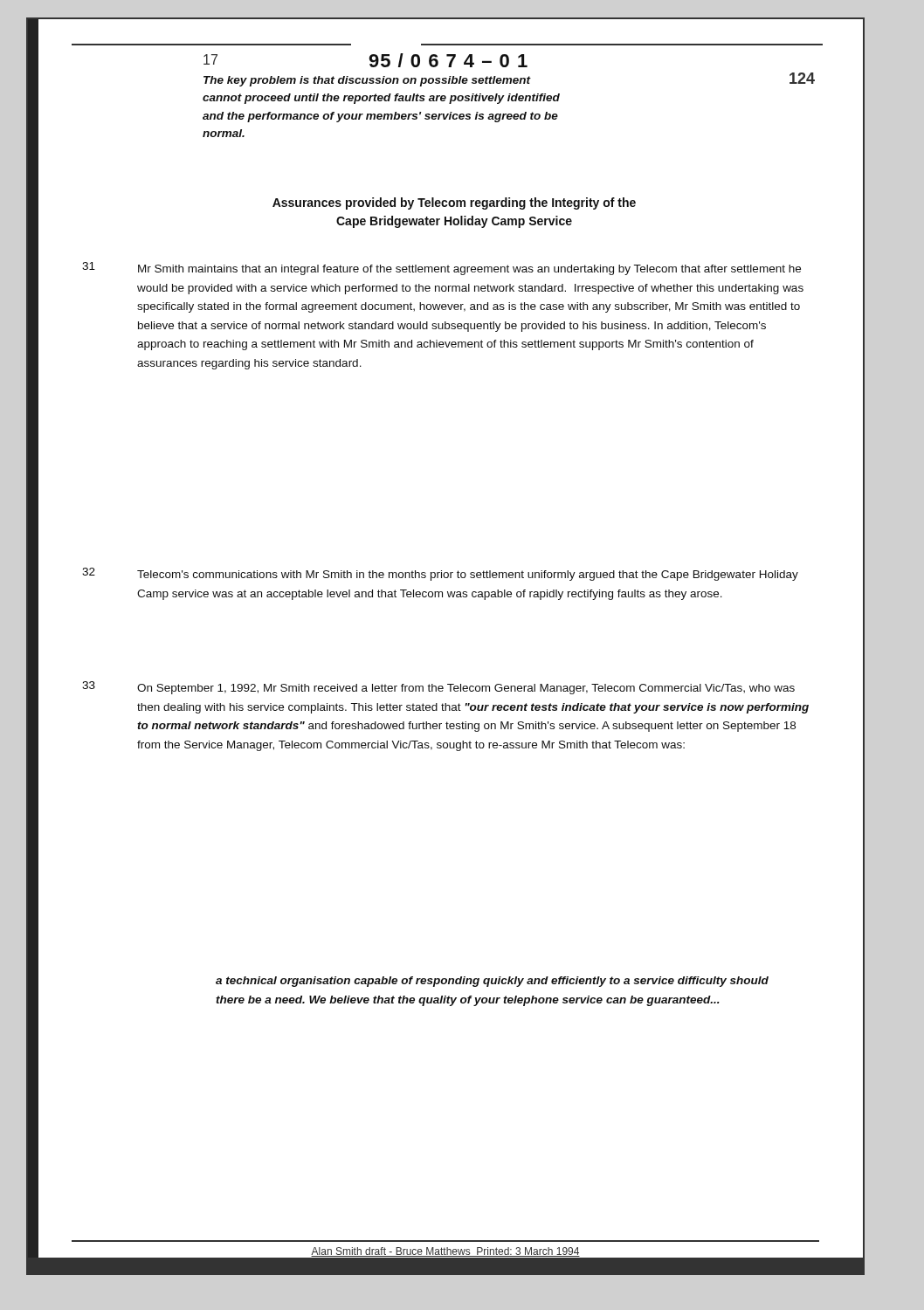
Task: Locate the block of text that opens with "33 On September 1, 1992, Mr Smith"
Action: pos(441,716)
